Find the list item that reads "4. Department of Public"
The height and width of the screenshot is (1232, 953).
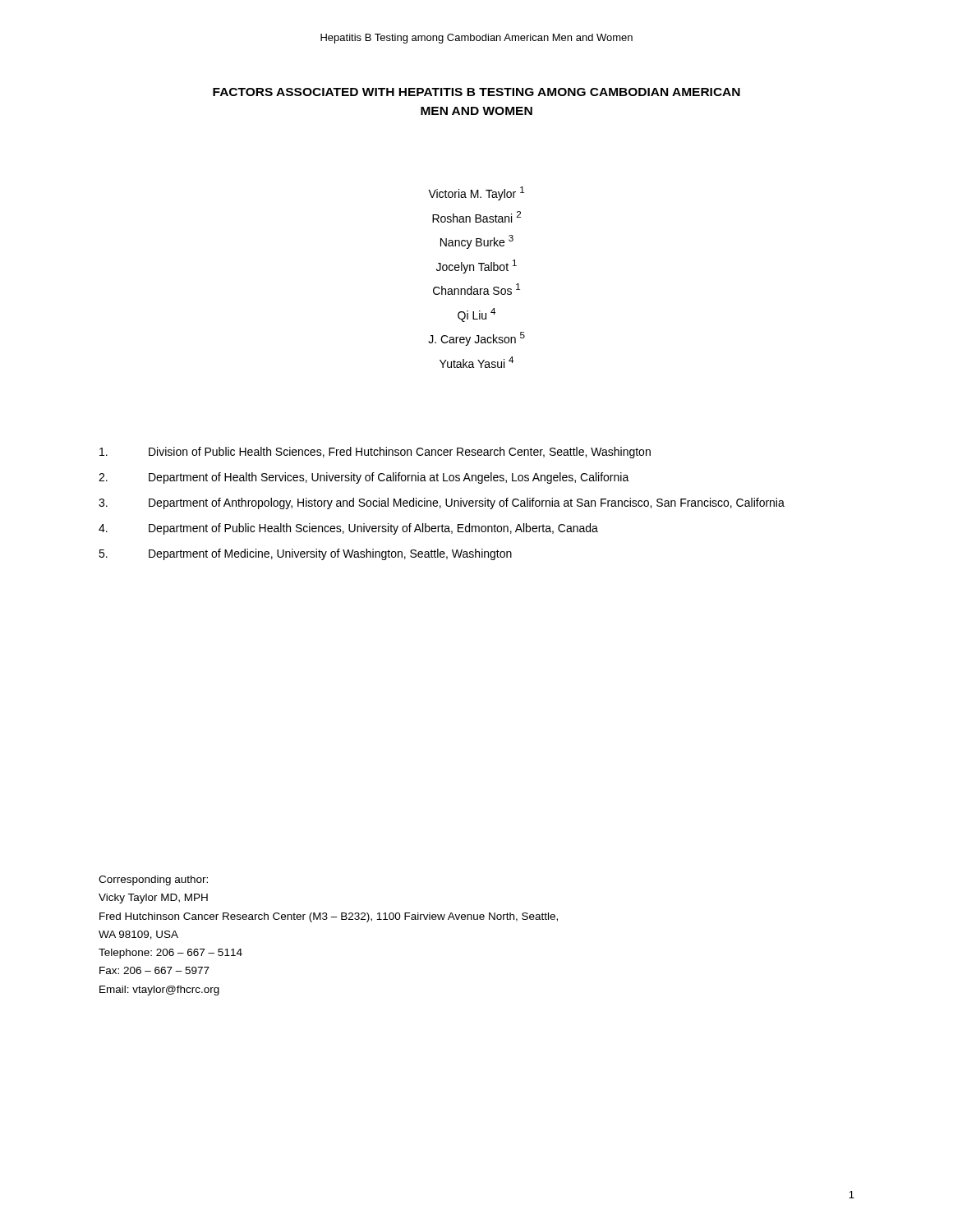pos(476,529)
